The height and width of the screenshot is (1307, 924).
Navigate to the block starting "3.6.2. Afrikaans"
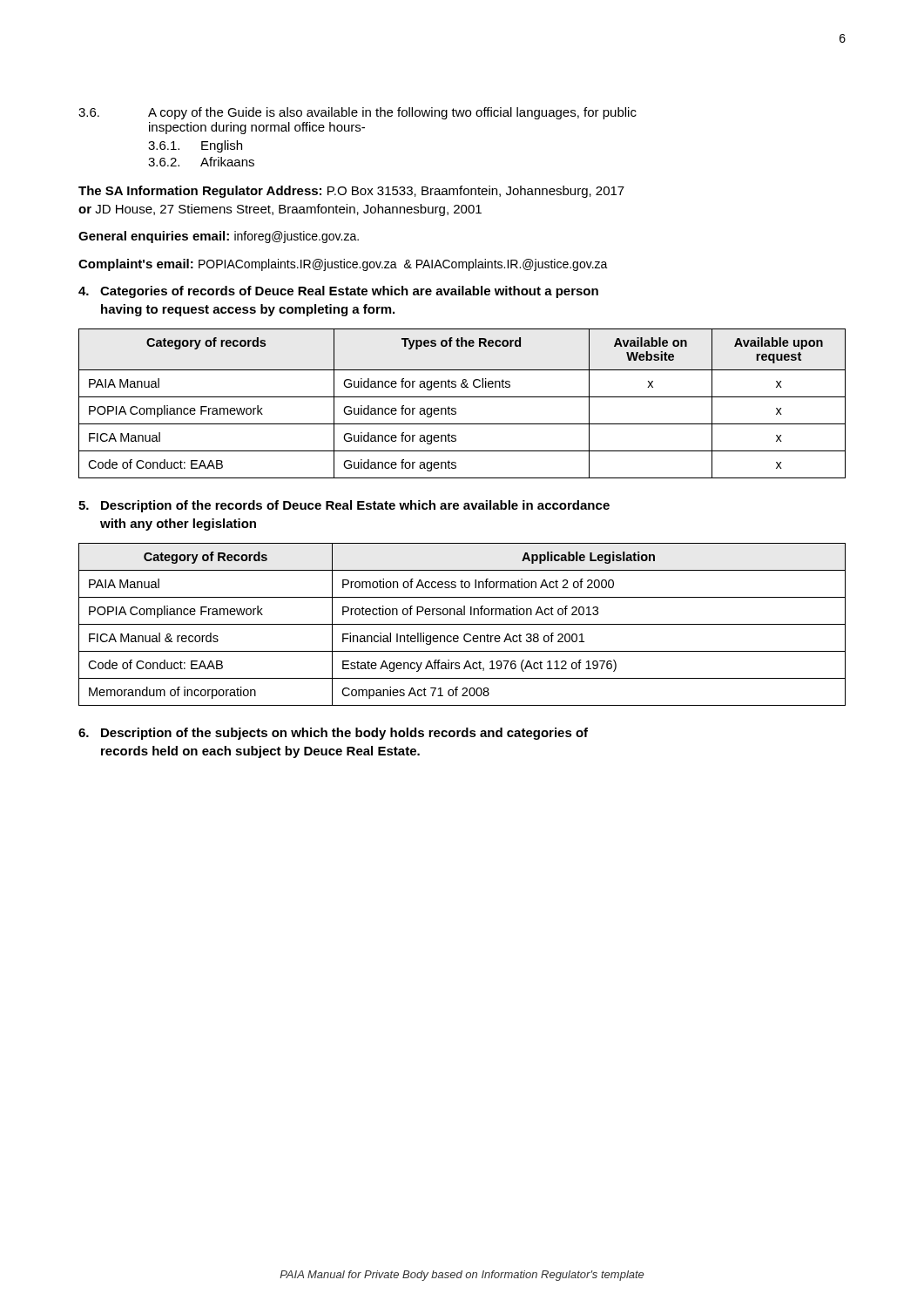click(201, 162)
